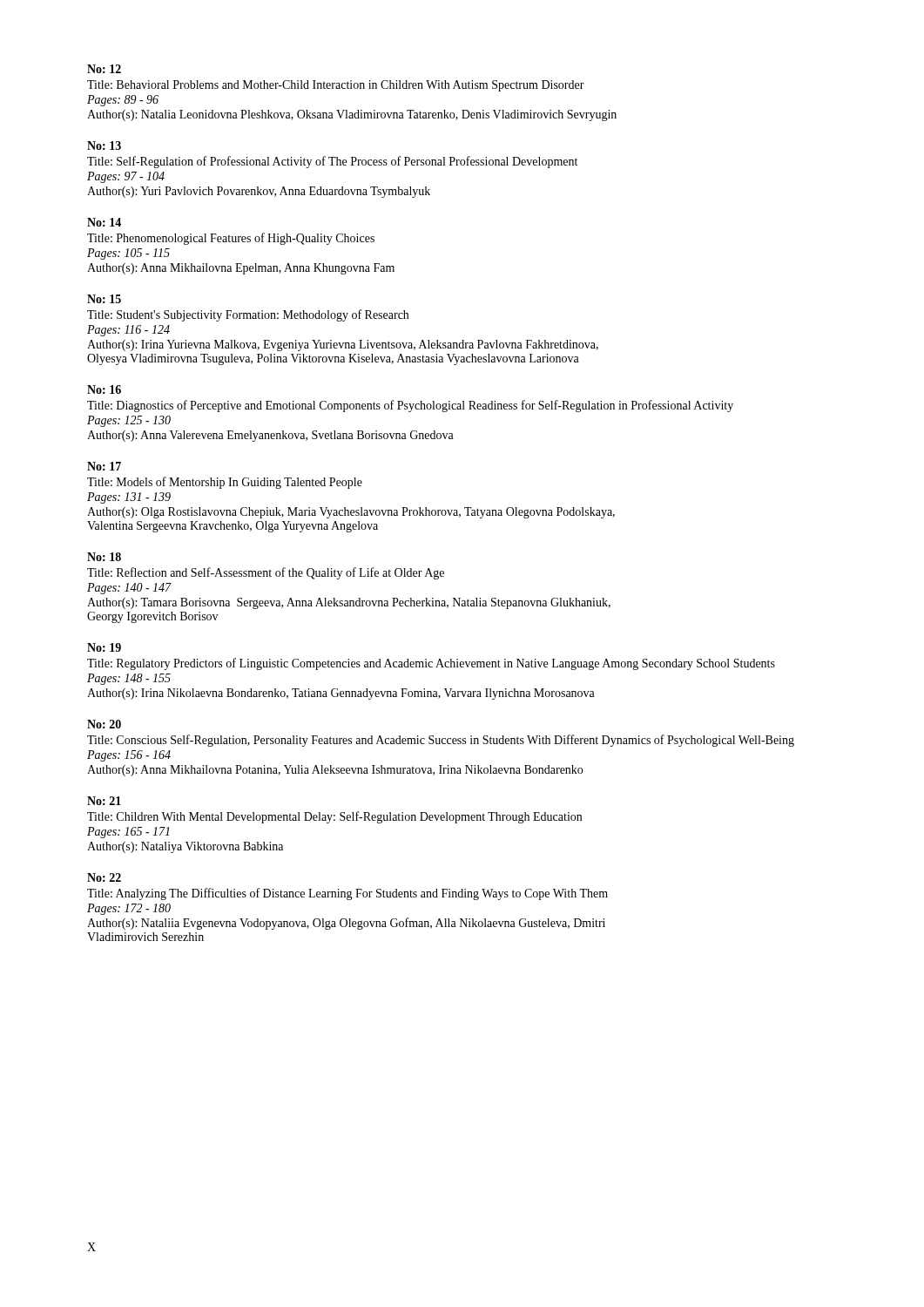Image resolution: width=924 pixels, height=1307 pixels.
Task: Point to the text starting "No: 12 Title: Behavioral Problems"
Action: [x=462, y=92]
